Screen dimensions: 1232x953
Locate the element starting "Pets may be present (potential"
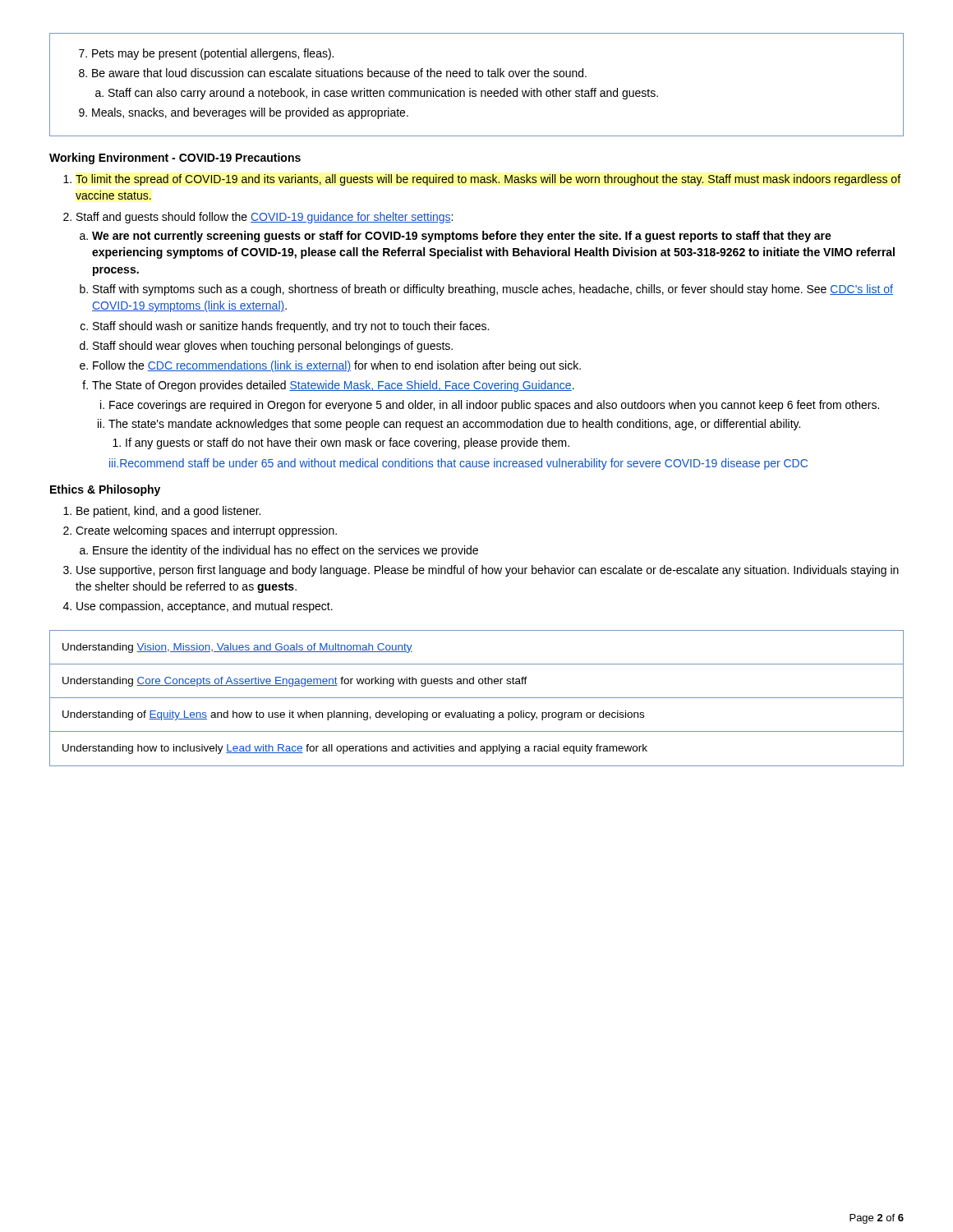476,83
